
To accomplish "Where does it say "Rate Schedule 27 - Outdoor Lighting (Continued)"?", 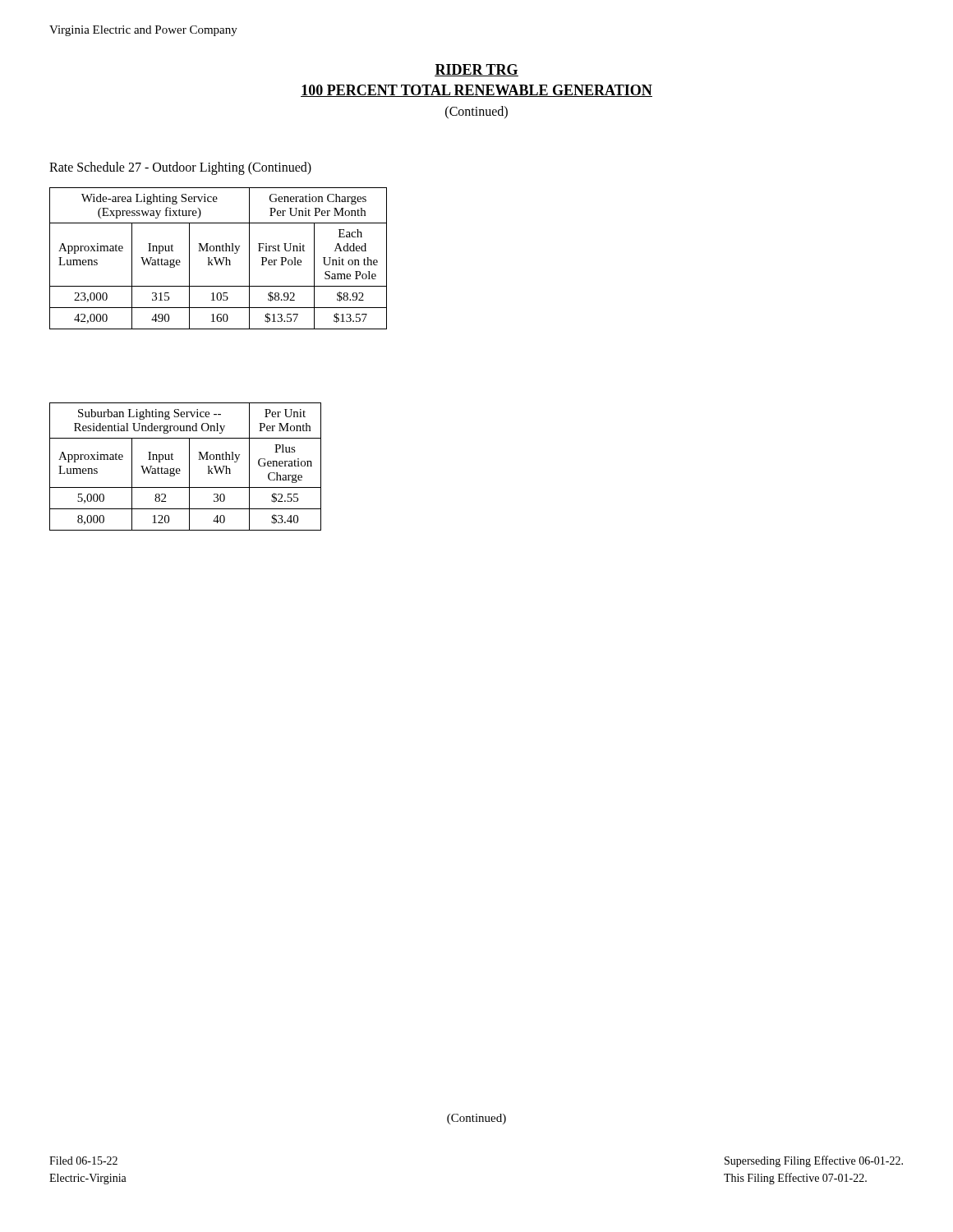I will pyautogui.click(x=180, y=167).
